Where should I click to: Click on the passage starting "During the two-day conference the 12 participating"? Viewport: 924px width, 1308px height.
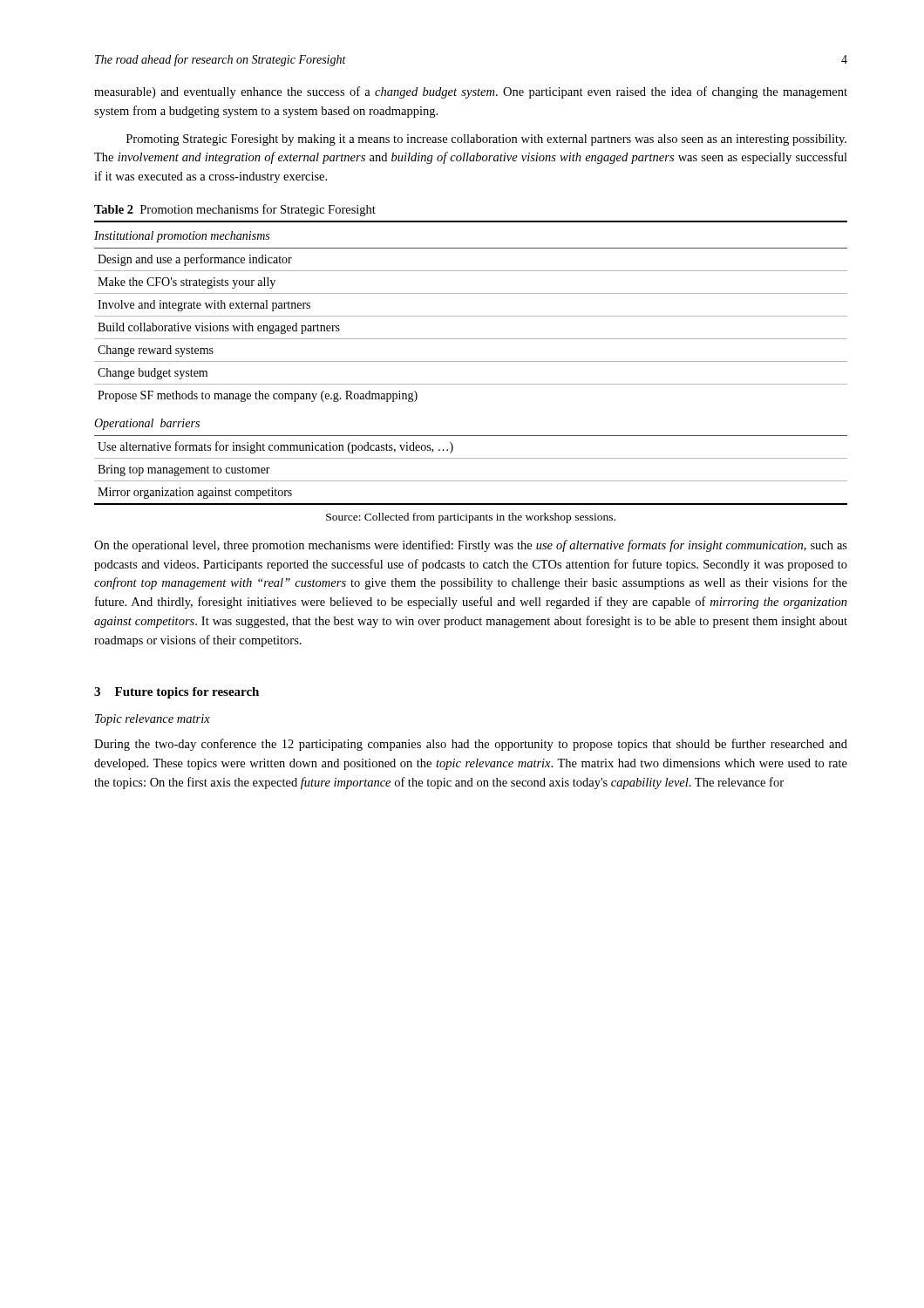click(x=471, y=764)
